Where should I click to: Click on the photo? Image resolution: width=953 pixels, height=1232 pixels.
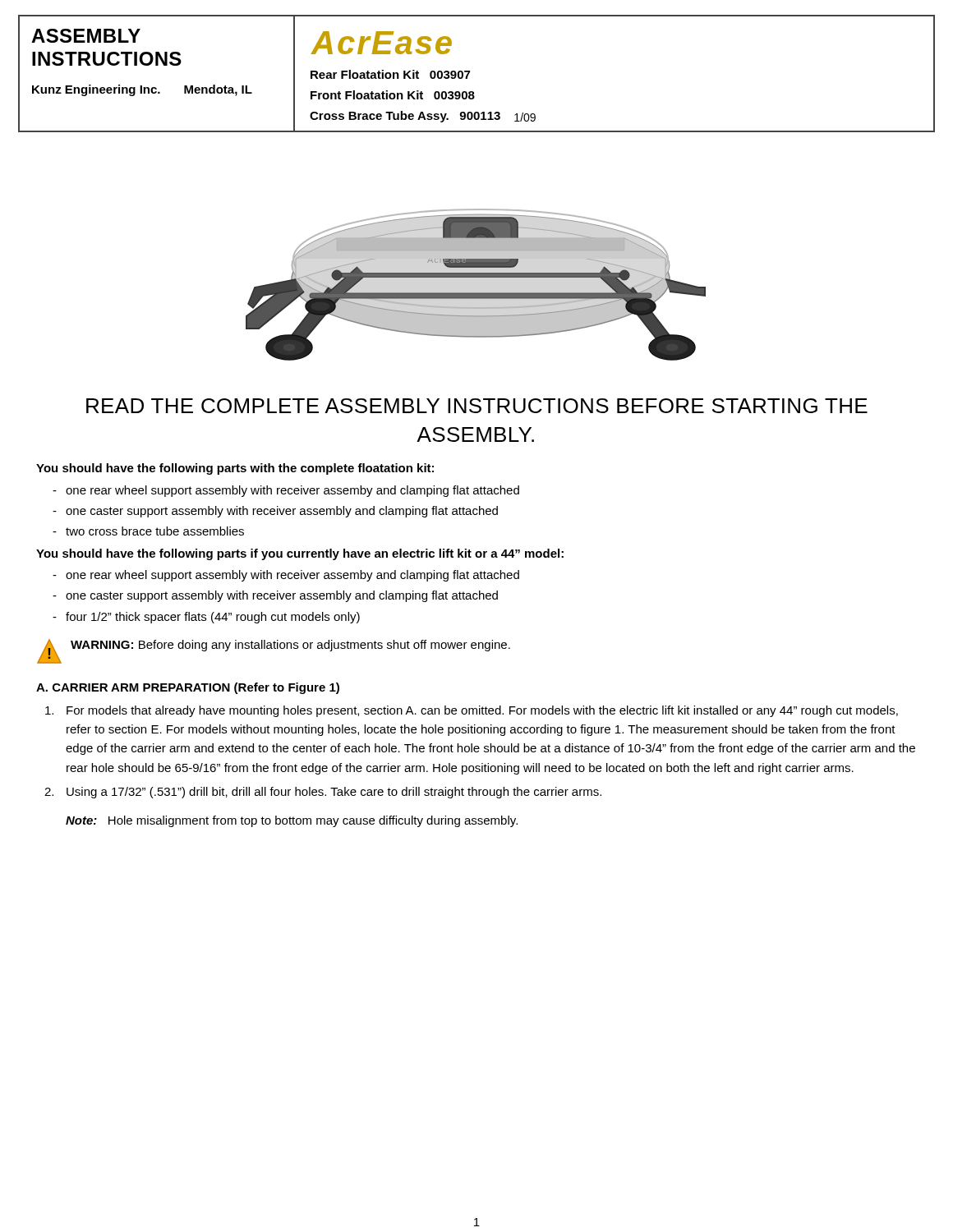click(476, 259)
